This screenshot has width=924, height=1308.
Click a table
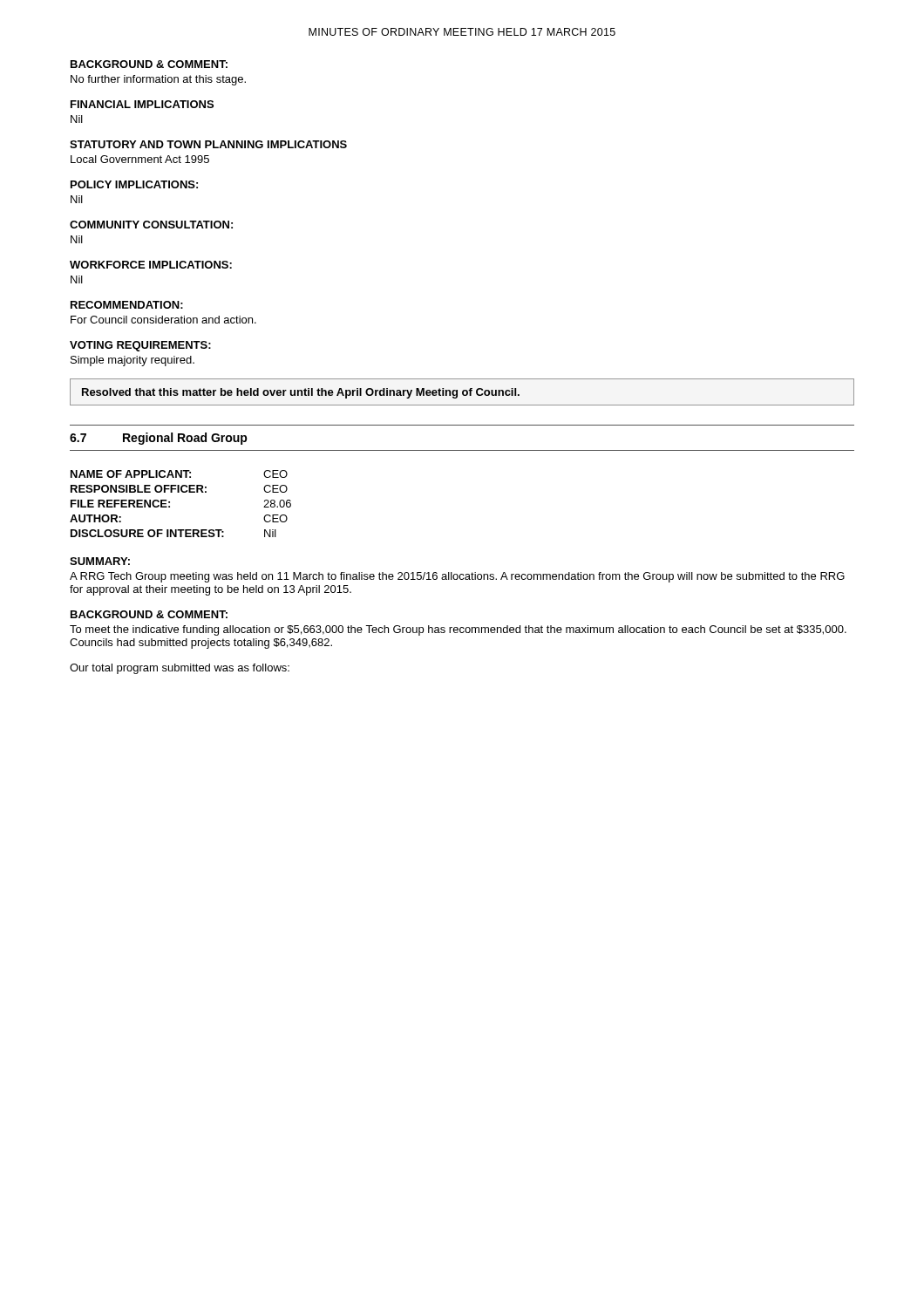point(462,504)
